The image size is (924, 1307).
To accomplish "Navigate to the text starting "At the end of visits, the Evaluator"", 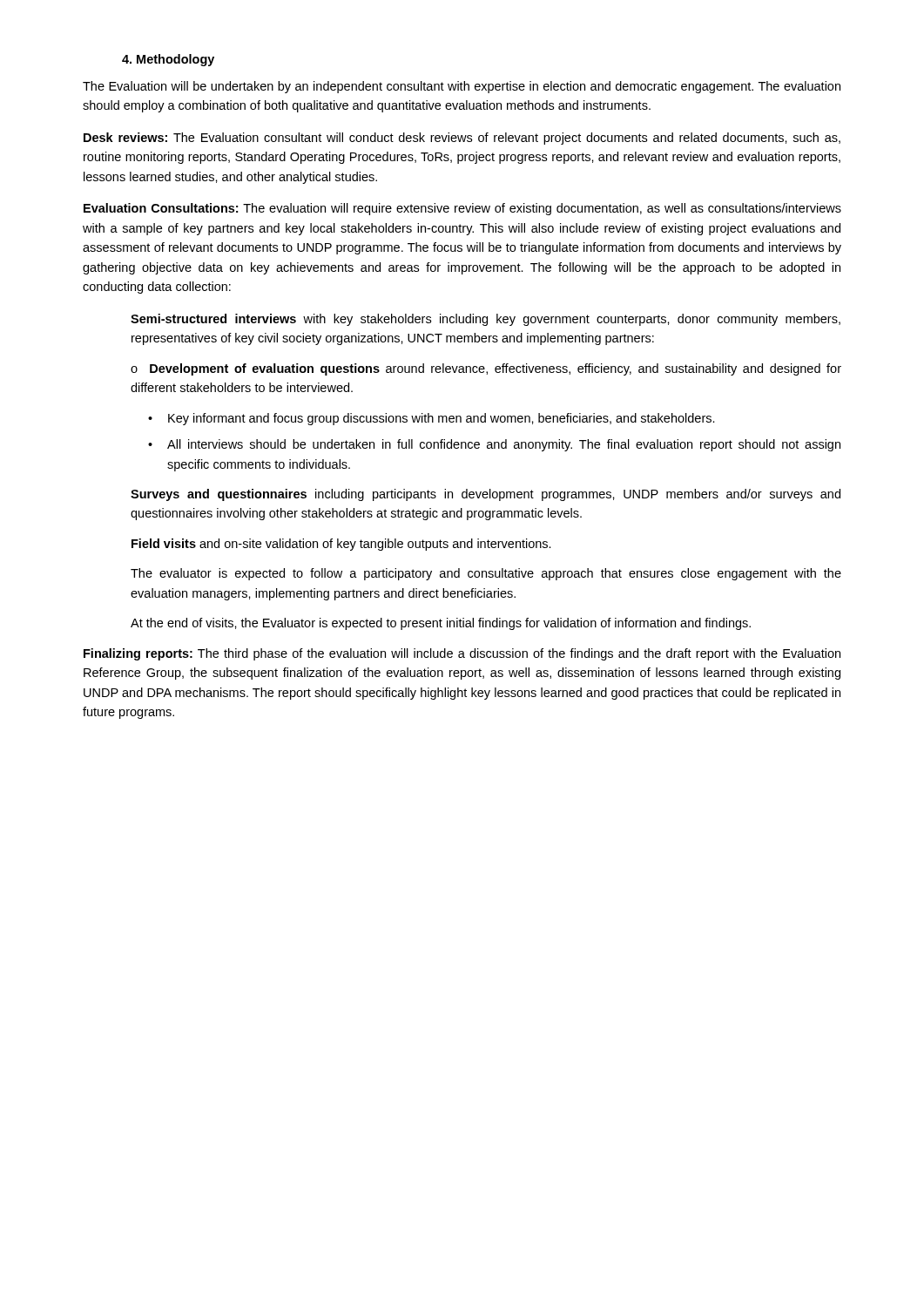I will click(441, 623).
